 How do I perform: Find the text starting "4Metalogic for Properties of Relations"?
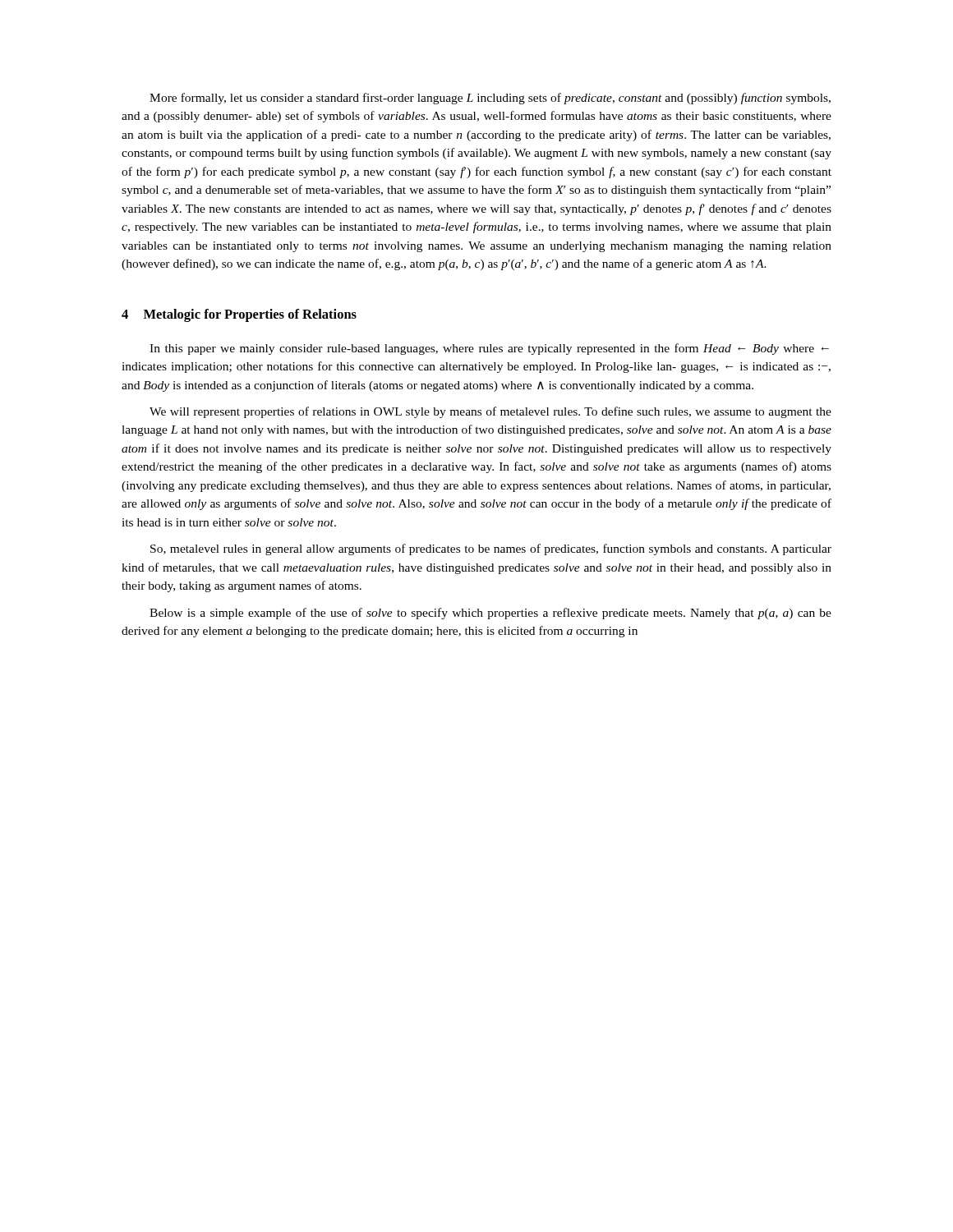point(239,314)
